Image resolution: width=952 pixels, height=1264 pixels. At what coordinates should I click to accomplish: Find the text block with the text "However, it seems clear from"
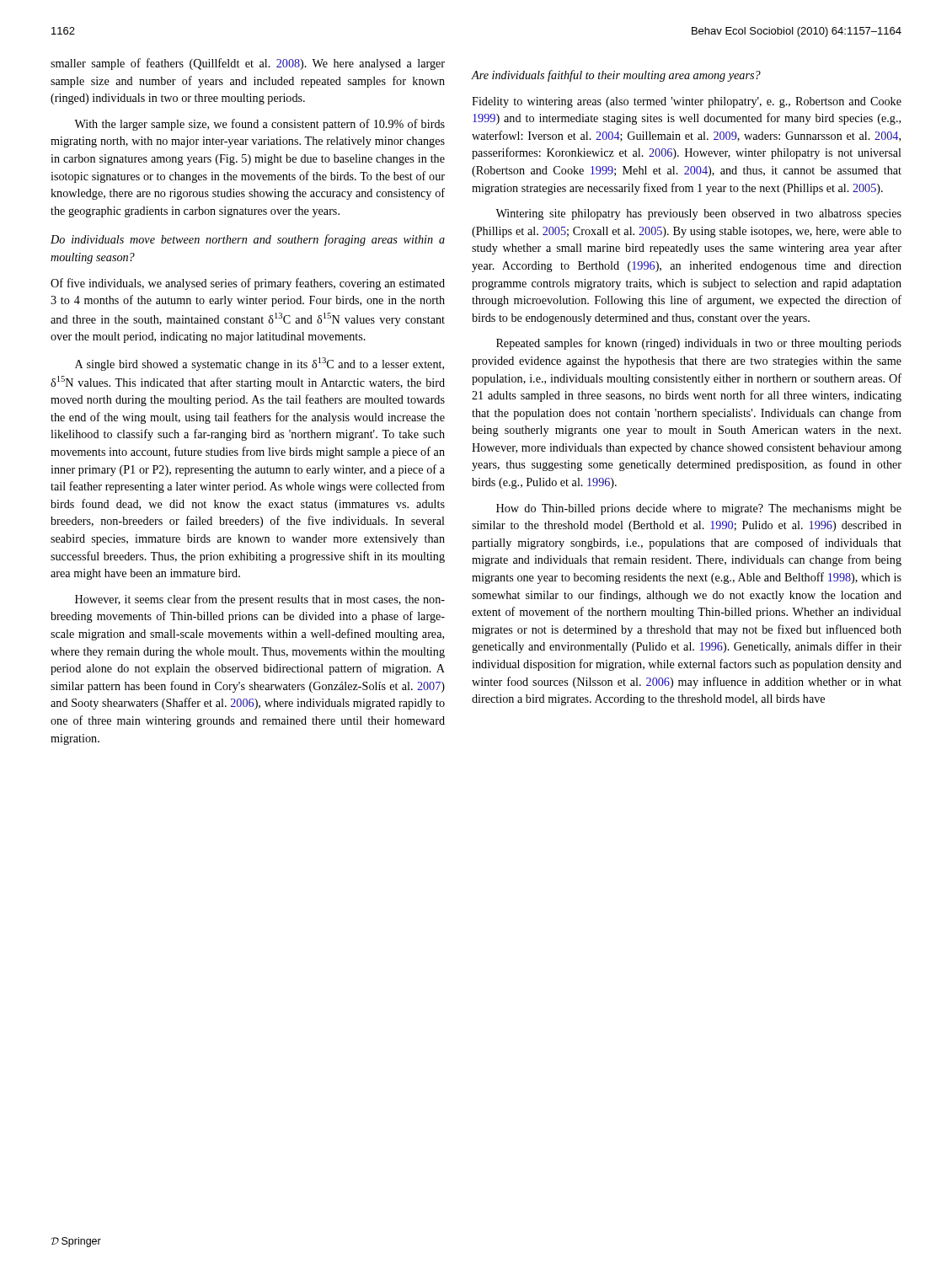[248, 669]
